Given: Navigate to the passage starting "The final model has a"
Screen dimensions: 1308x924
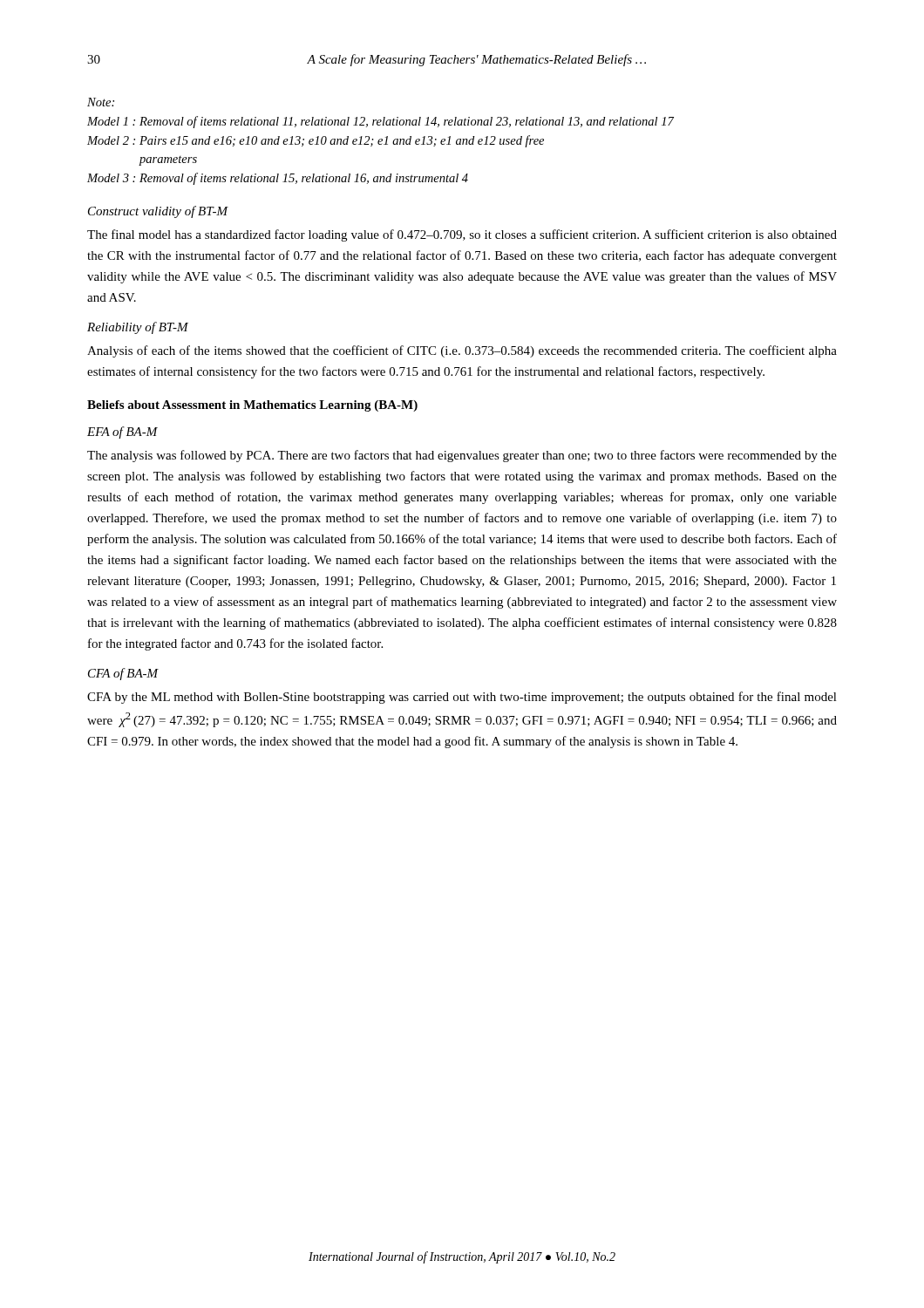Looking at the screenshot, I should [462, 266].
